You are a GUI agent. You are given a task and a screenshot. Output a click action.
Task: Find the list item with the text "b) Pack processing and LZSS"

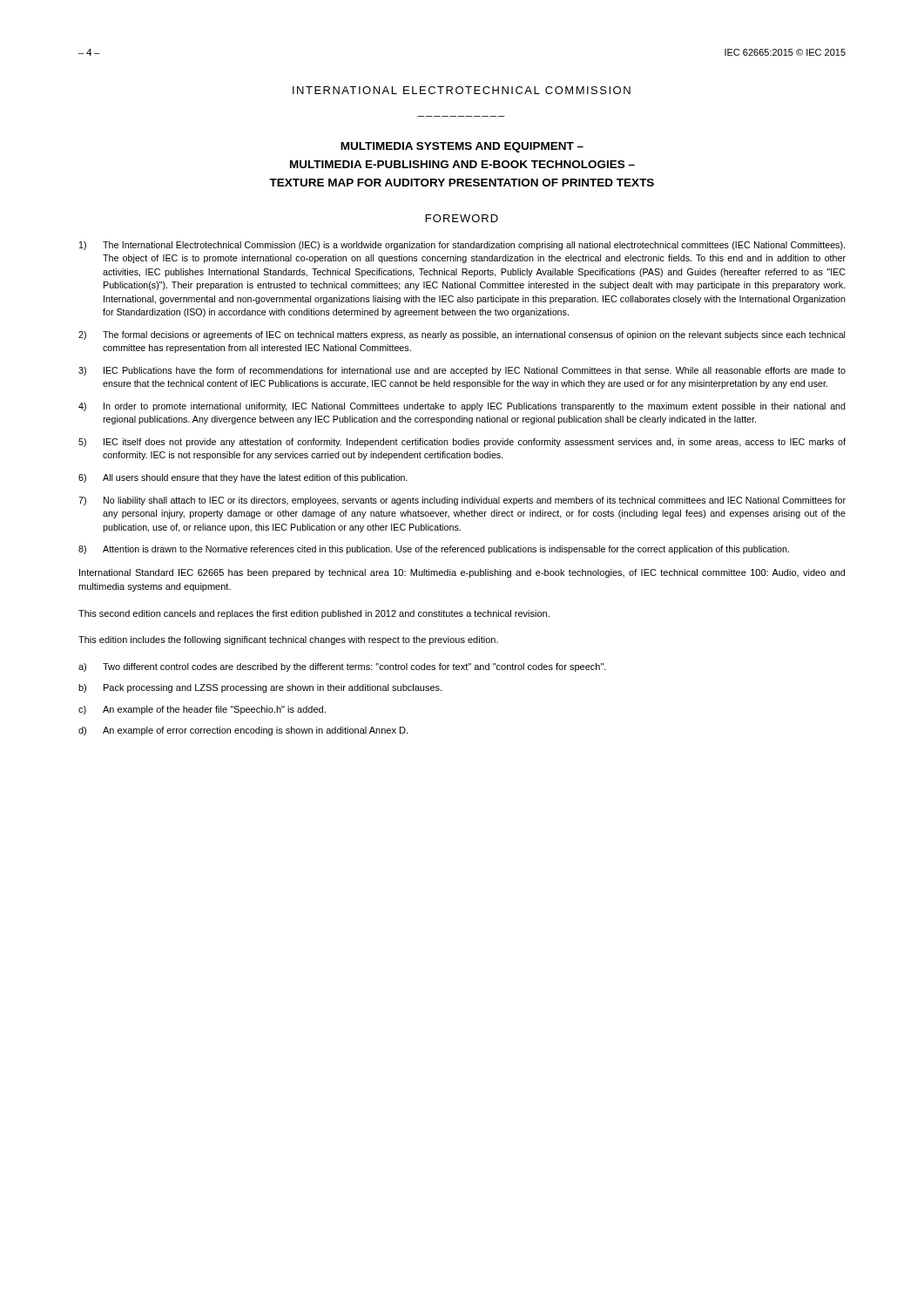(260, 688)
